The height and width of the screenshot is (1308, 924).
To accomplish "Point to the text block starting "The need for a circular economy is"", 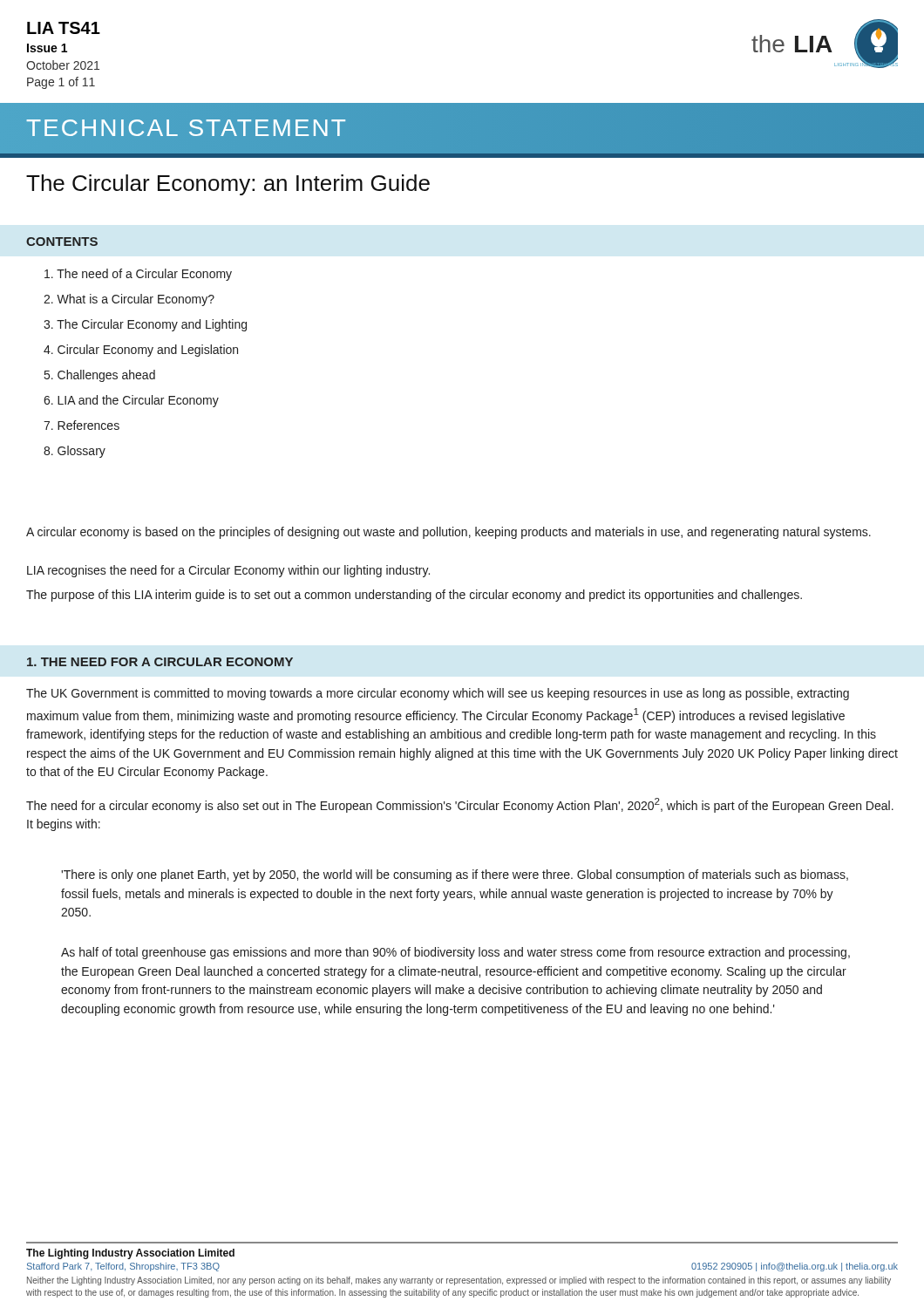I will point(460,813).
